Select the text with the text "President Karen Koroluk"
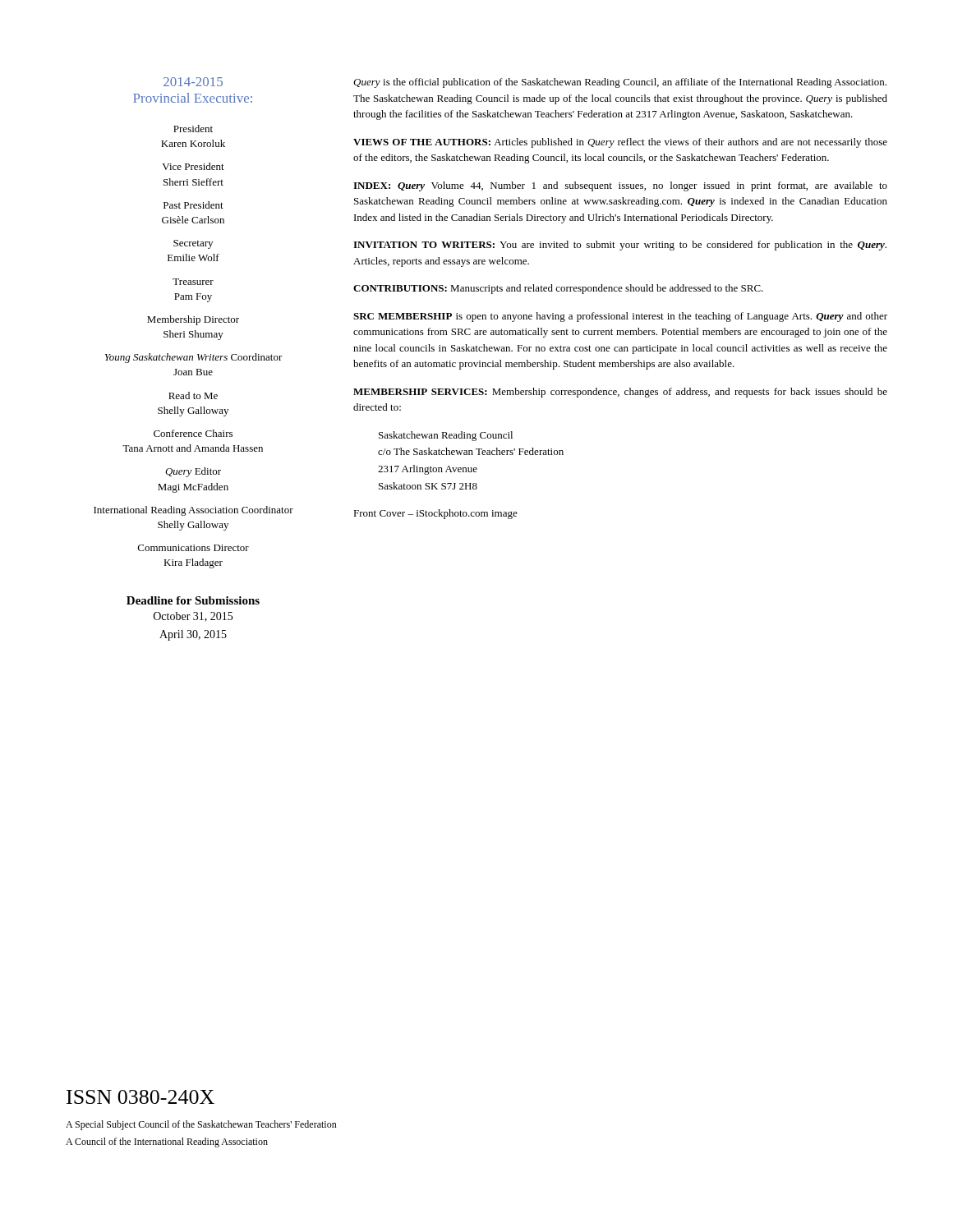 (x=193, y=137)
